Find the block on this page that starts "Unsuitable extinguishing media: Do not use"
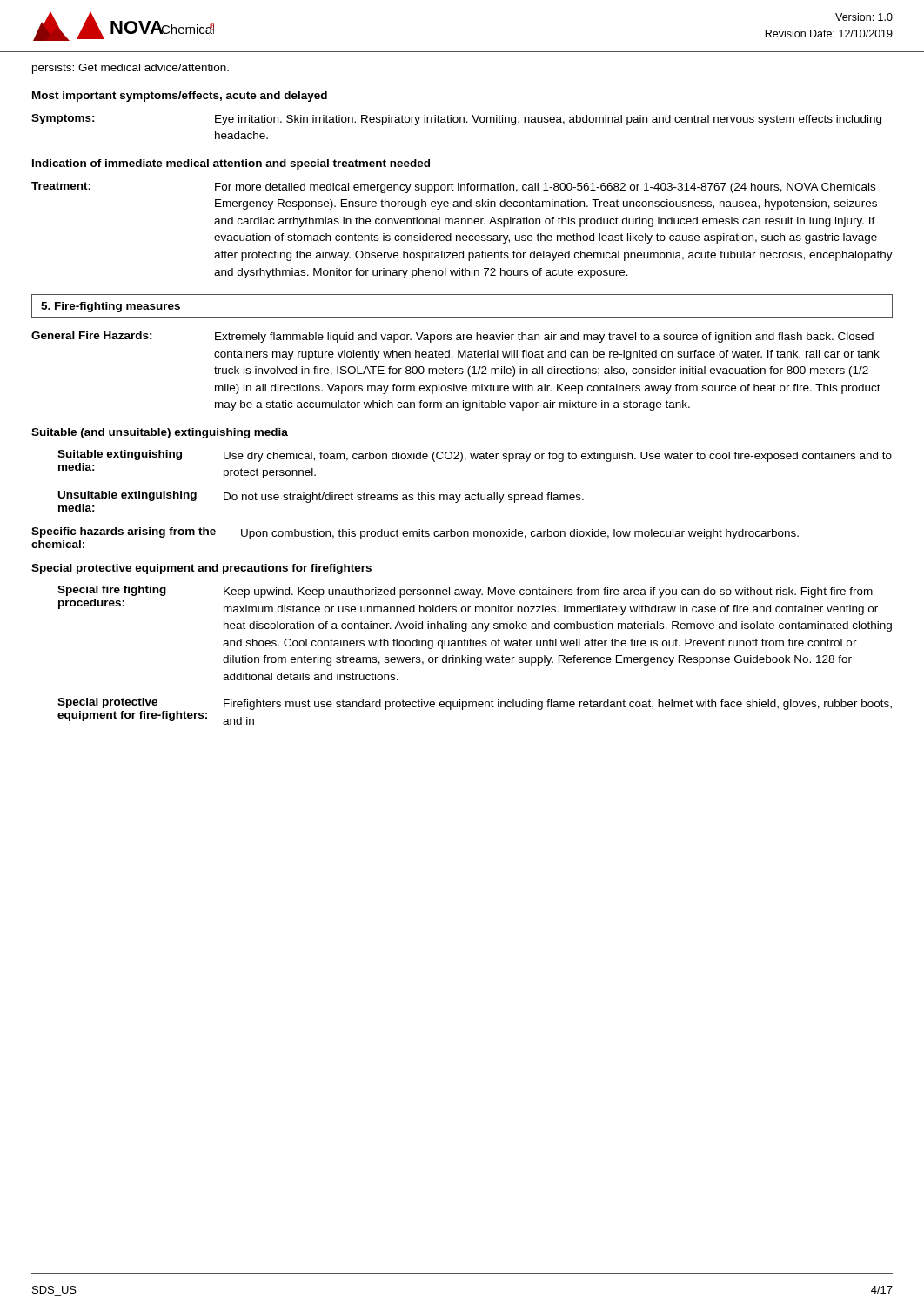Viewport: 924px width, 1305px height. (x=475, y=501)
